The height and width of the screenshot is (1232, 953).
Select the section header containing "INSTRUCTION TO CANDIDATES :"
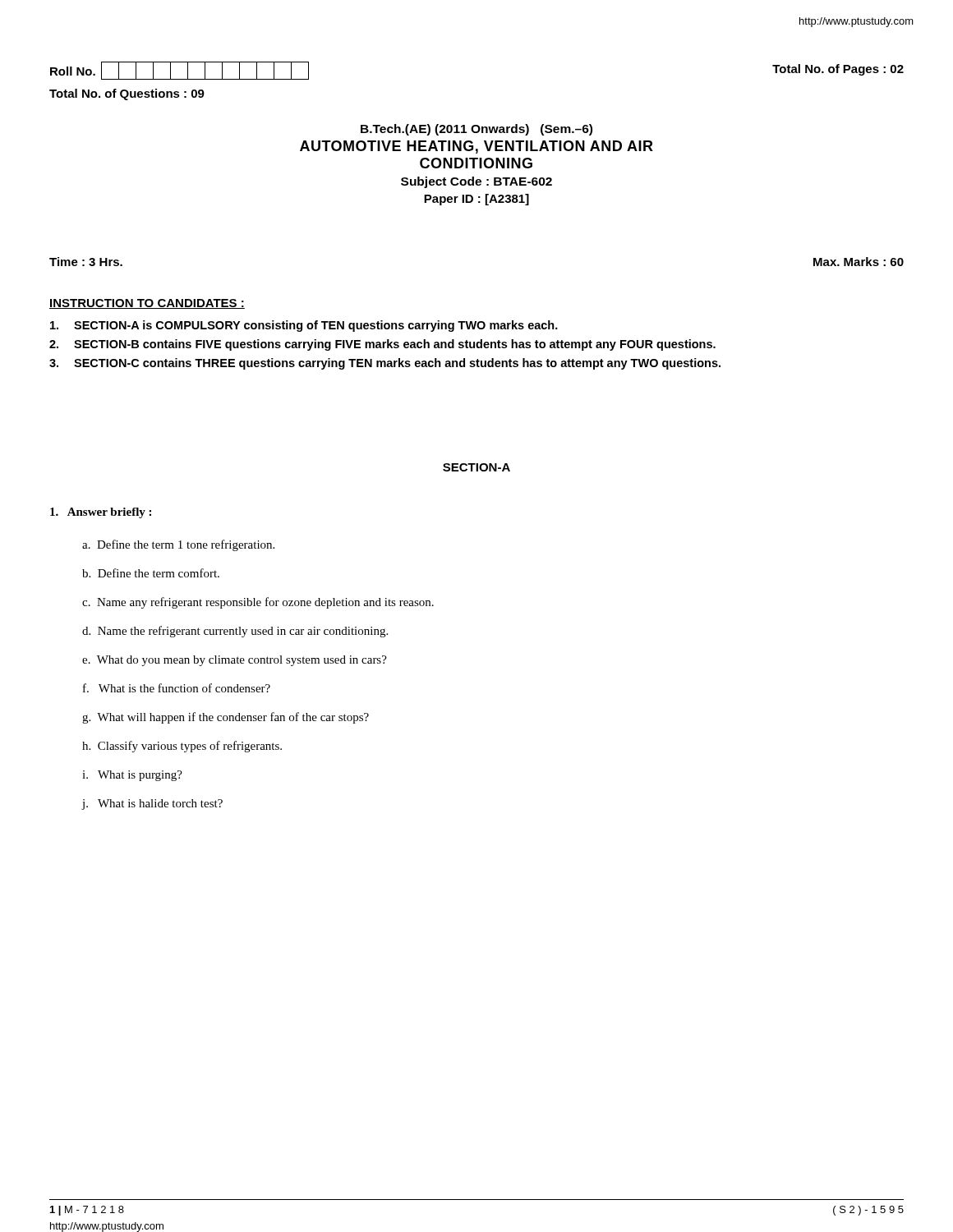pyautogui.click(x=147, y=303)
